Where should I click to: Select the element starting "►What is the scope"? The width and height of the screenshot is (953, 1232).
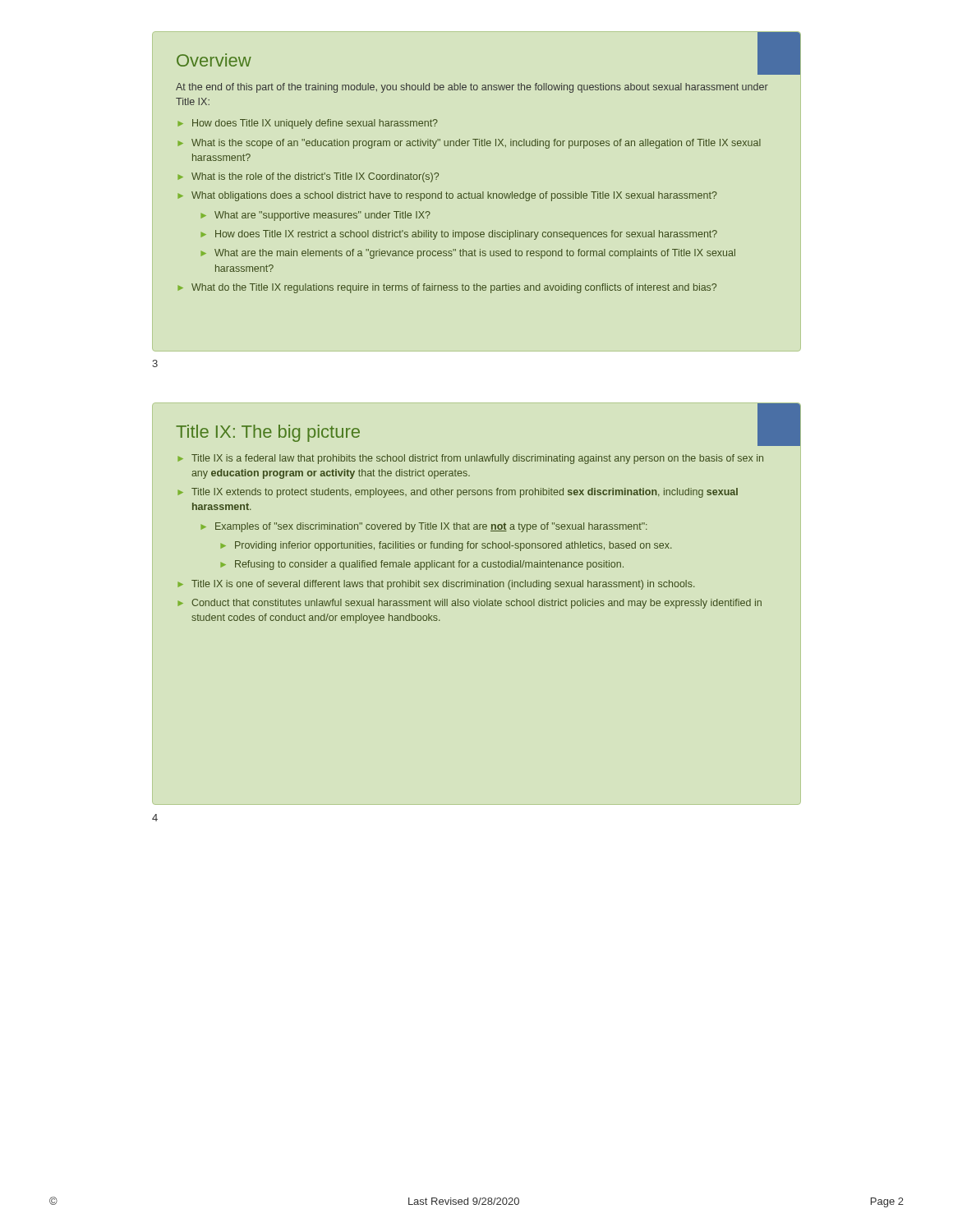(x=476, y=150)
